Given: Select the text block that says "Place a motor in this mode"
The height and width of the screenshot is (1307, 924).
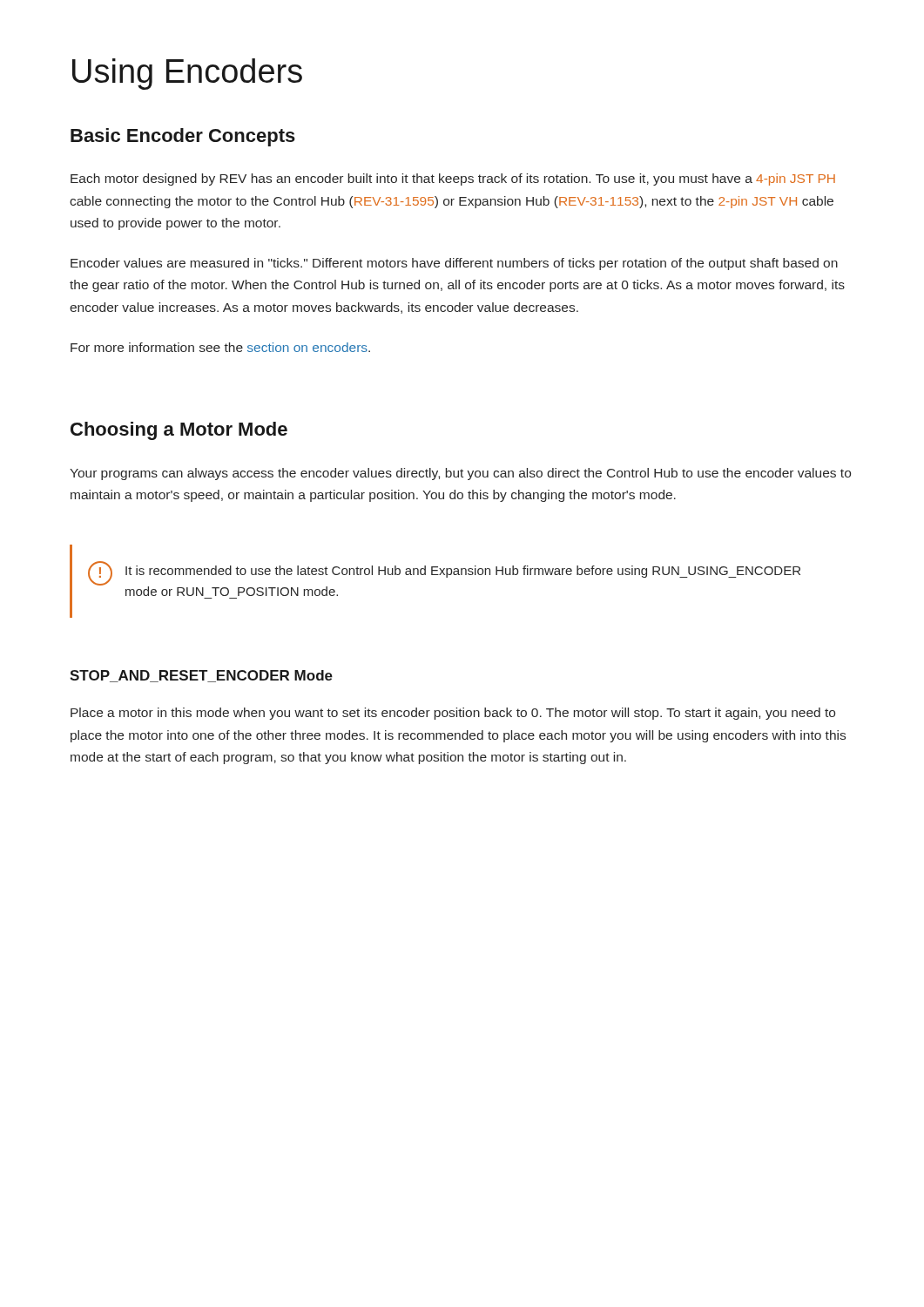Looking at the screenshot, I should (x=462, y=735).
